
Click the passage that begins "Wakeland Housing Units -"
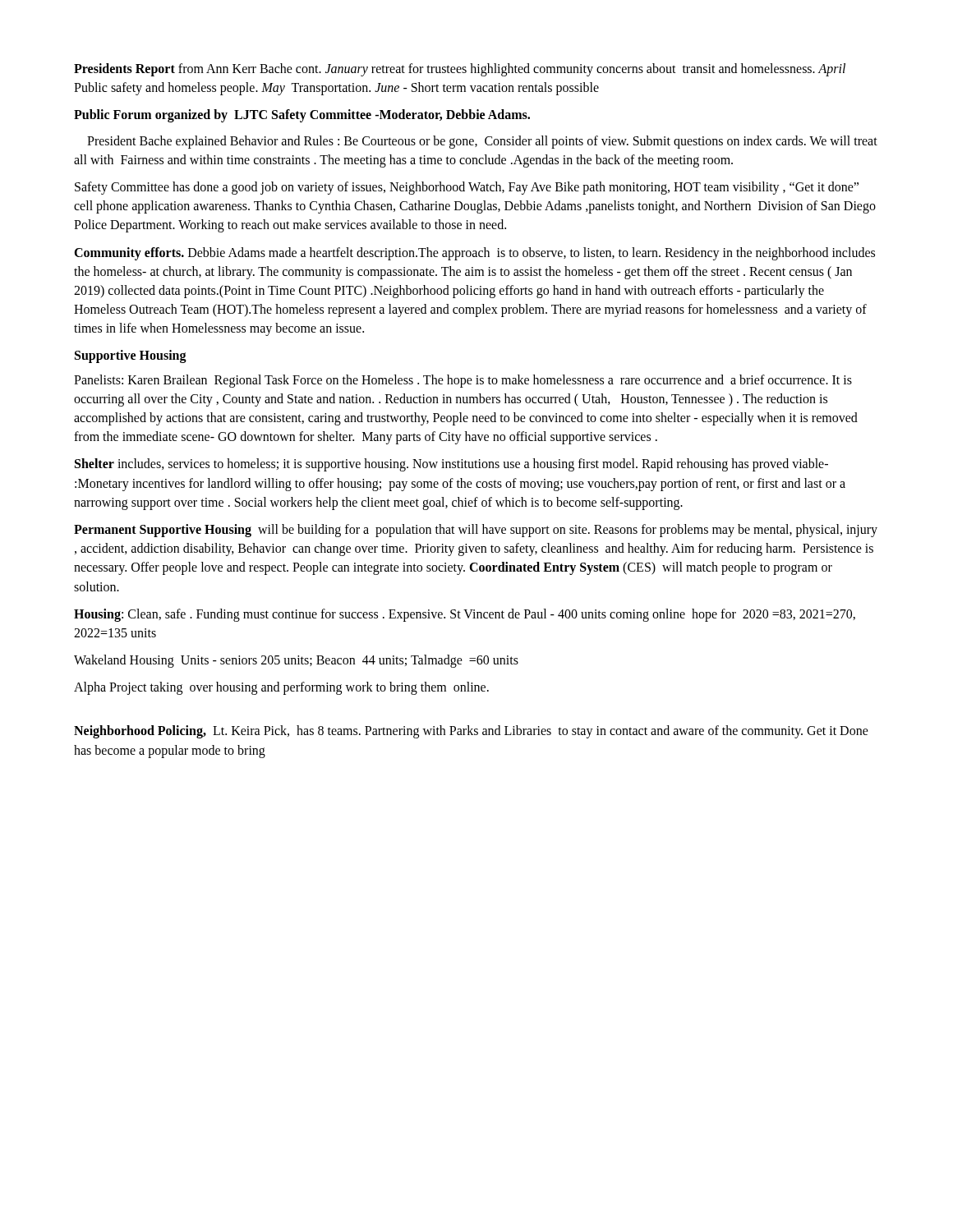(296, 660)
